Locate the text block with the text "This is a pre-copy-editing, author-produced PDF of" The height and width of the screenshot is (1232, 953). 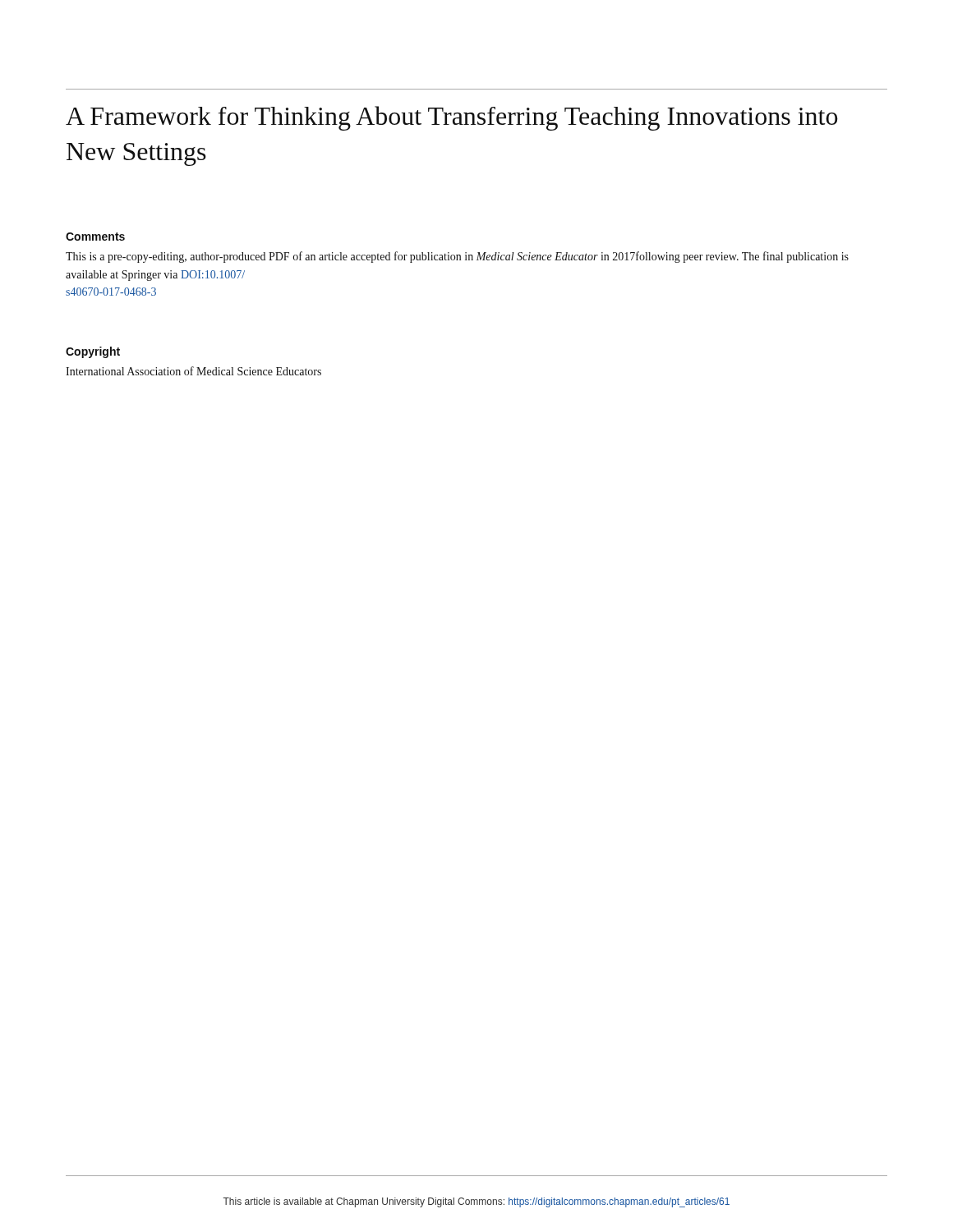coord(457,257)
